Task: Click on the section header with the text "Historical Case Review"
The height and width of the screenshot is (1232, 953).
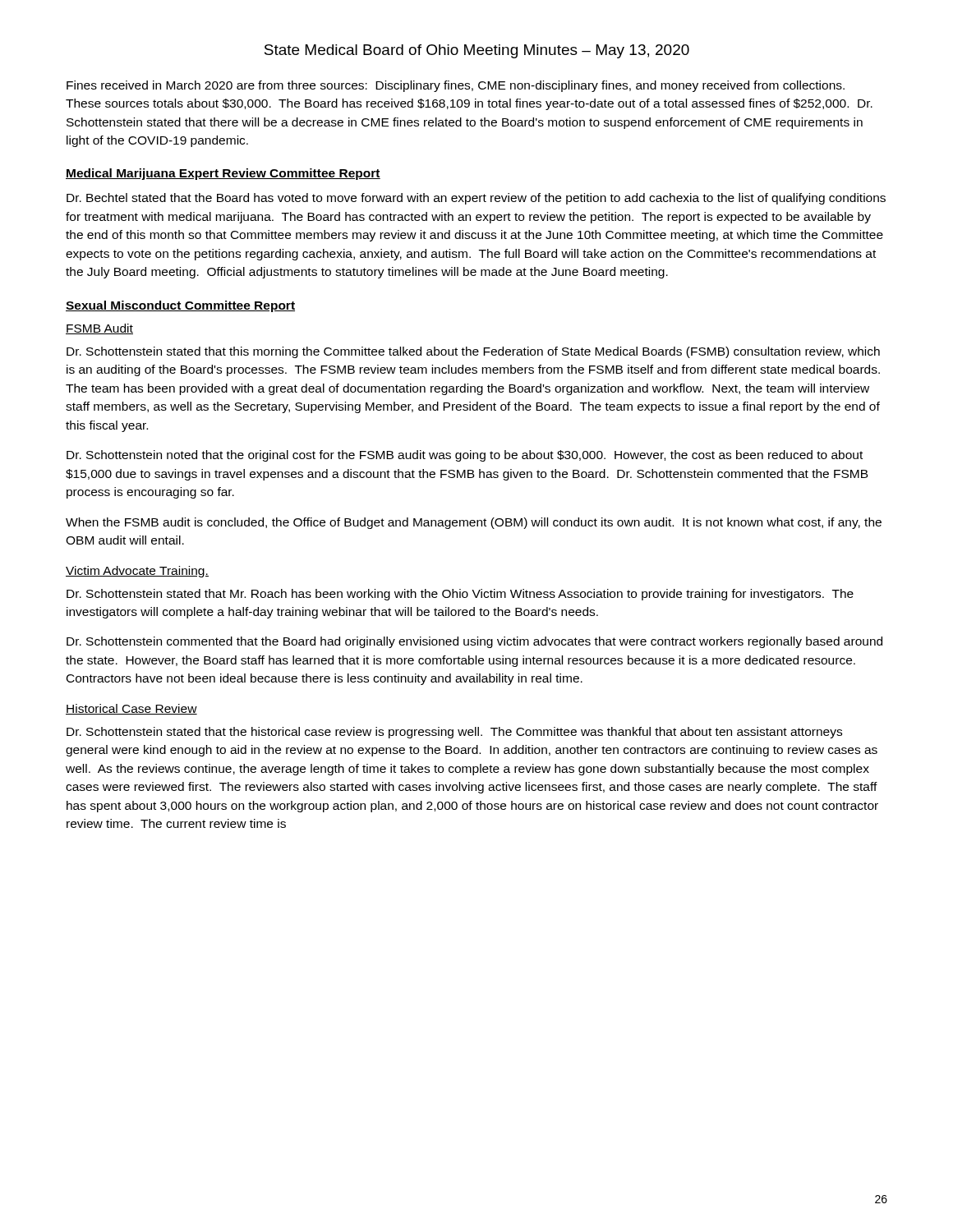Action: coord(131,708)
